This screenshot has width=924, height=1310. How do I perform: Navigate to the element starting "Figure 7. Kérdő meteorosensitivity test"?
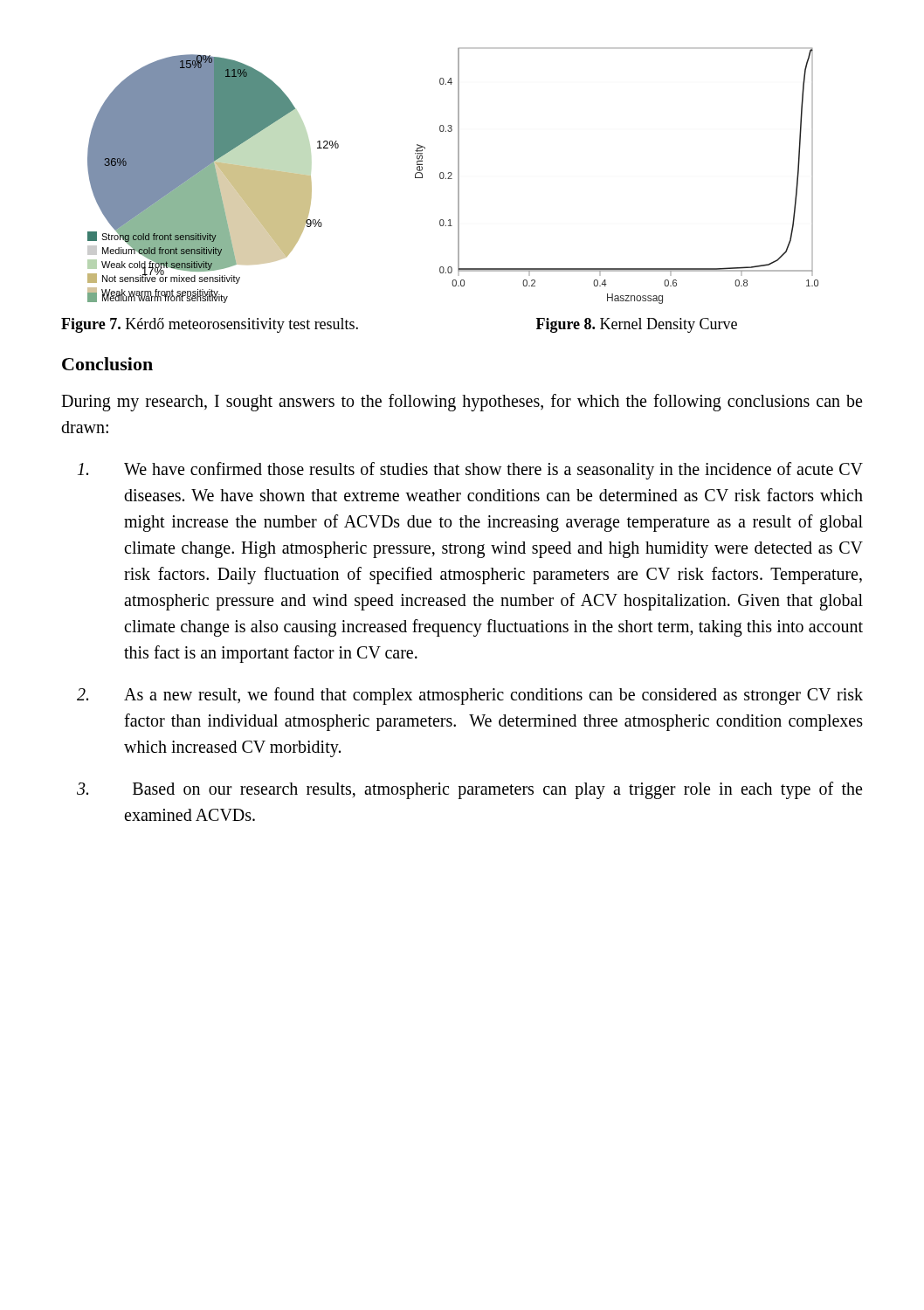point(210,324)
